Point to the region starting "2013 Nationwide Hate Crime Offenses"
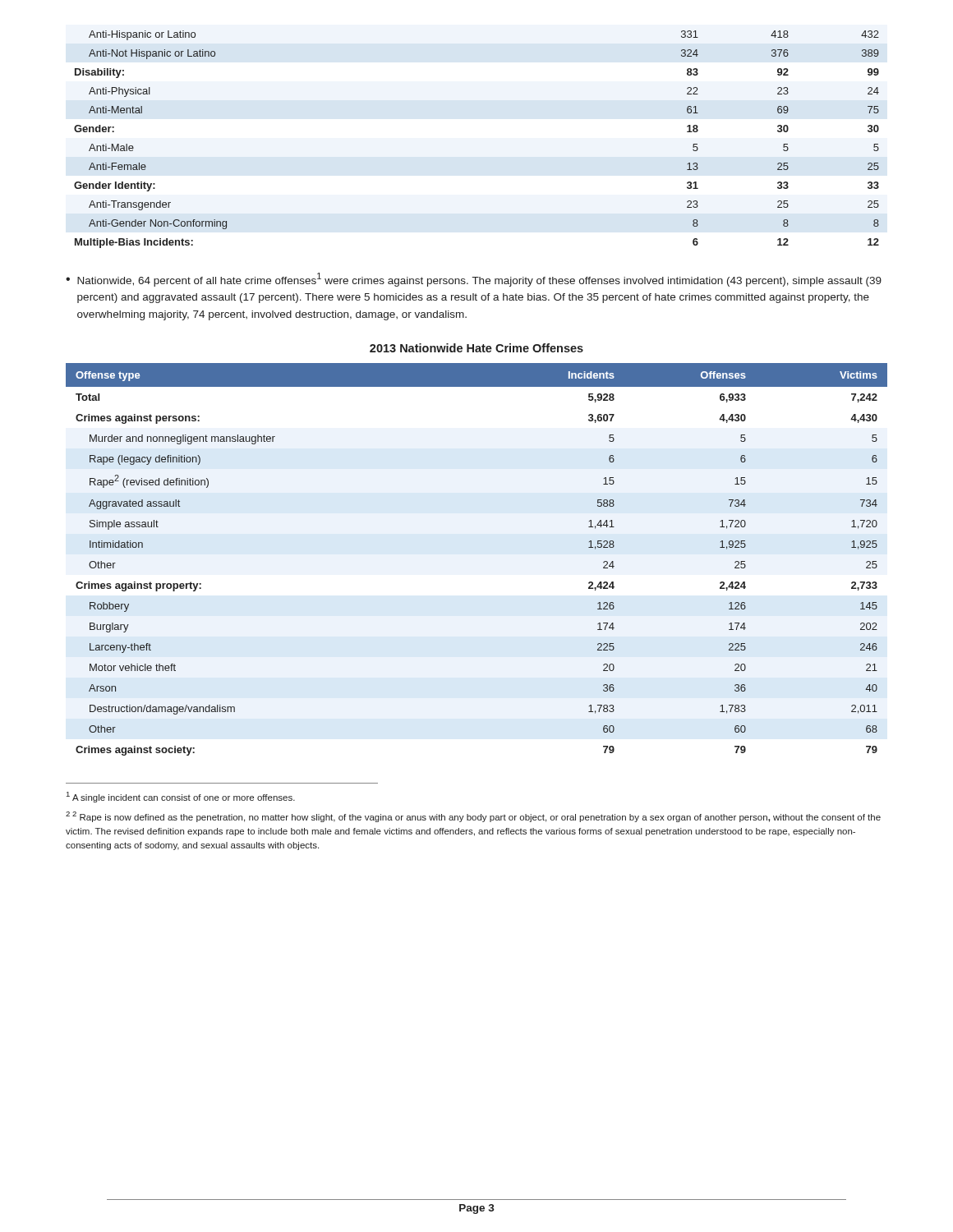953x1232 pixels. tap(476, 348)
